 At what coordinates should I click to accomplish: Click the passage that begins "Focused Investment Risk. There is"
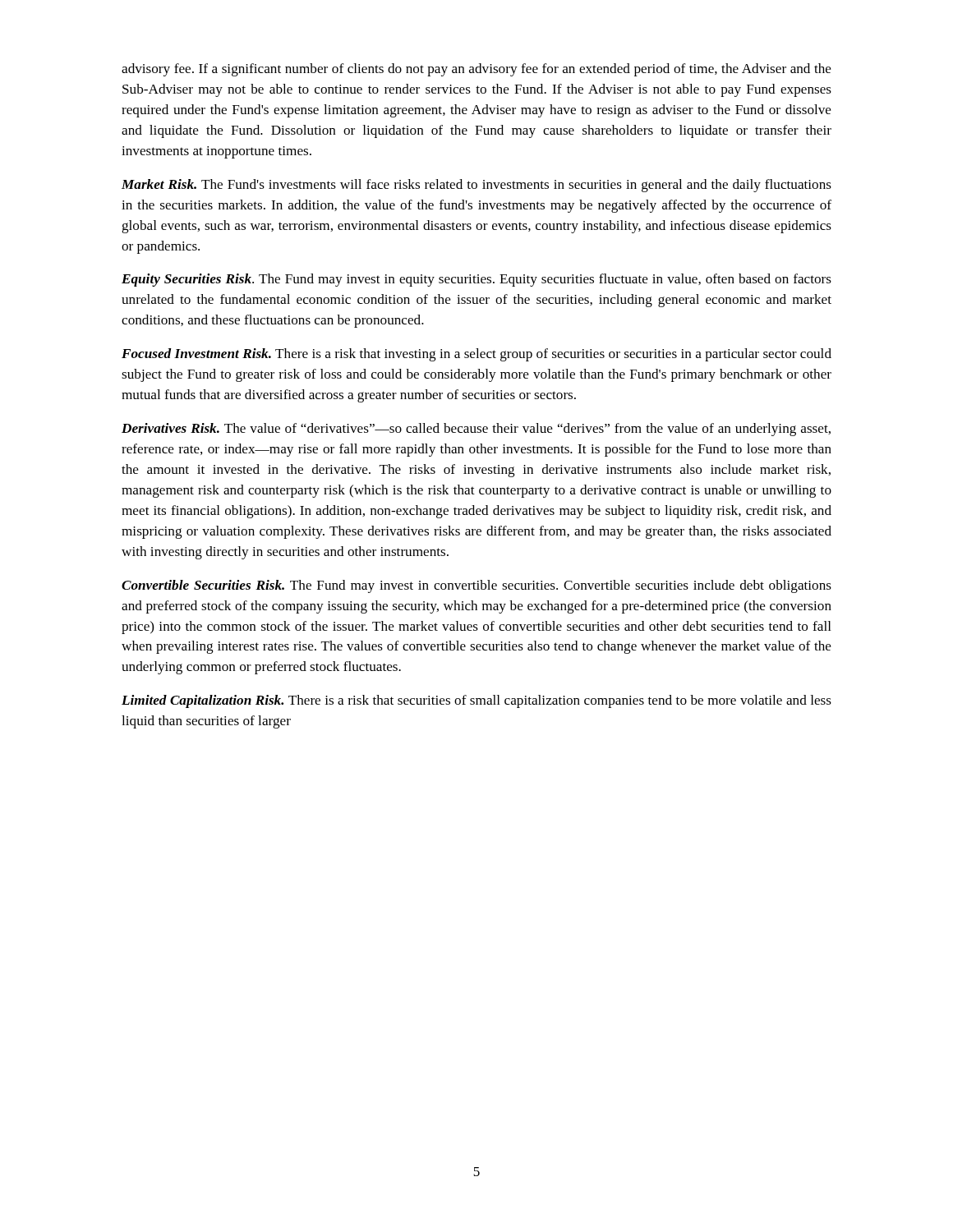(476, 374)
